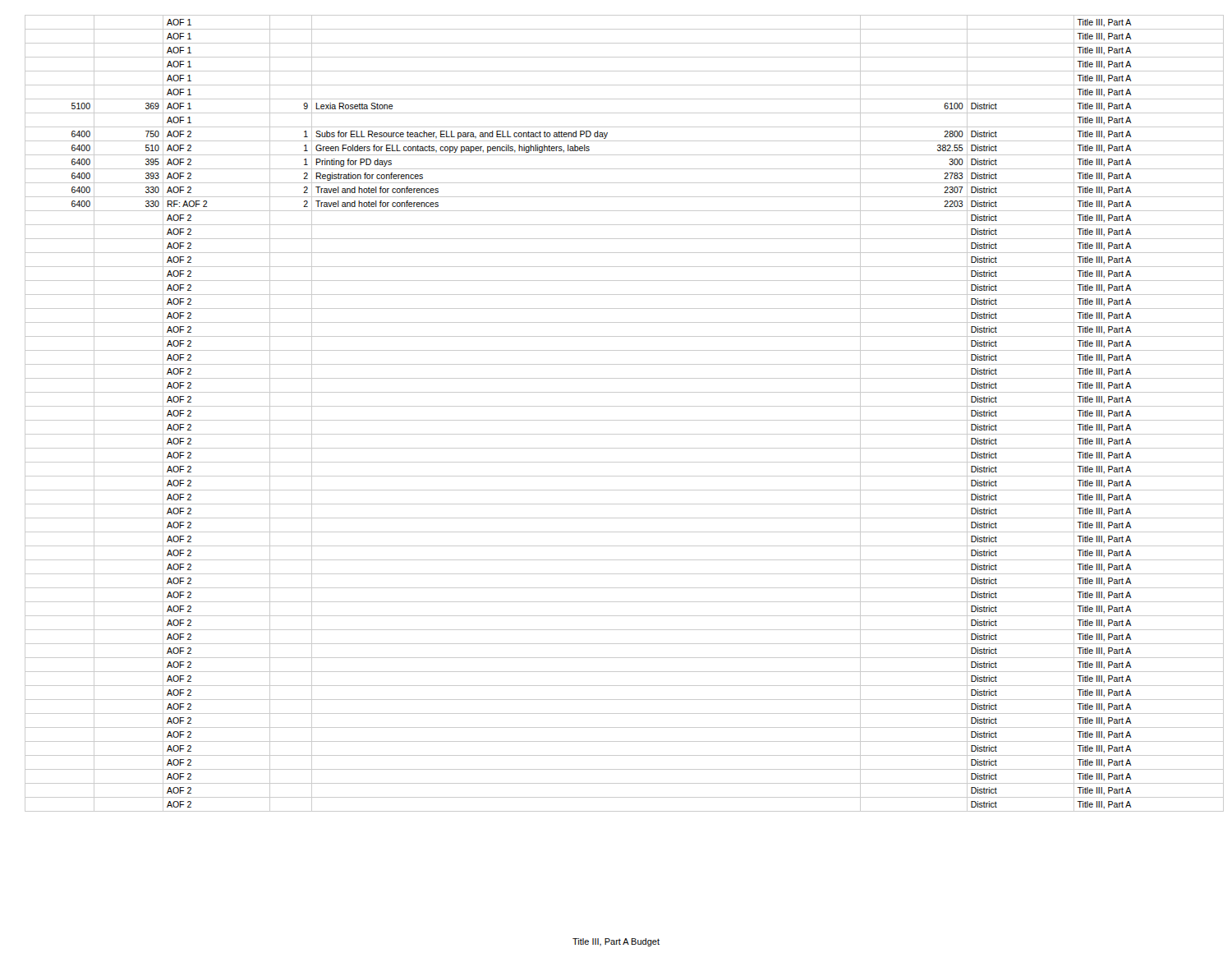The width and height of the screenshot is (1232, 953).
Task: Select the table that reads "Title III, Part A"
Action: click(x=616, y=413)
